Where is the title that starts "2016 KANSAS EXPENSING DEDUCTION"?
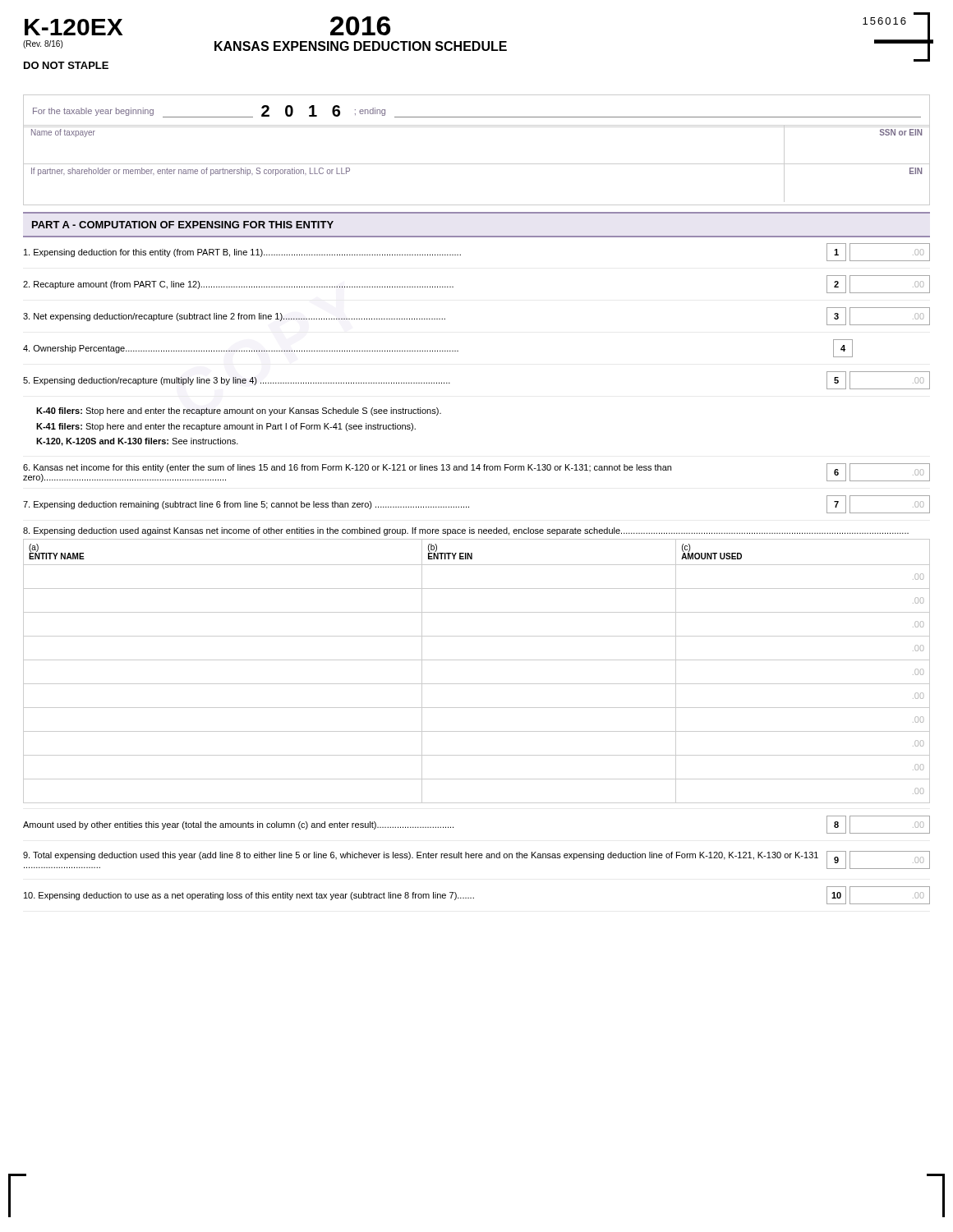The height and width of the screenshot is (1232, 953). click(360, 33)
